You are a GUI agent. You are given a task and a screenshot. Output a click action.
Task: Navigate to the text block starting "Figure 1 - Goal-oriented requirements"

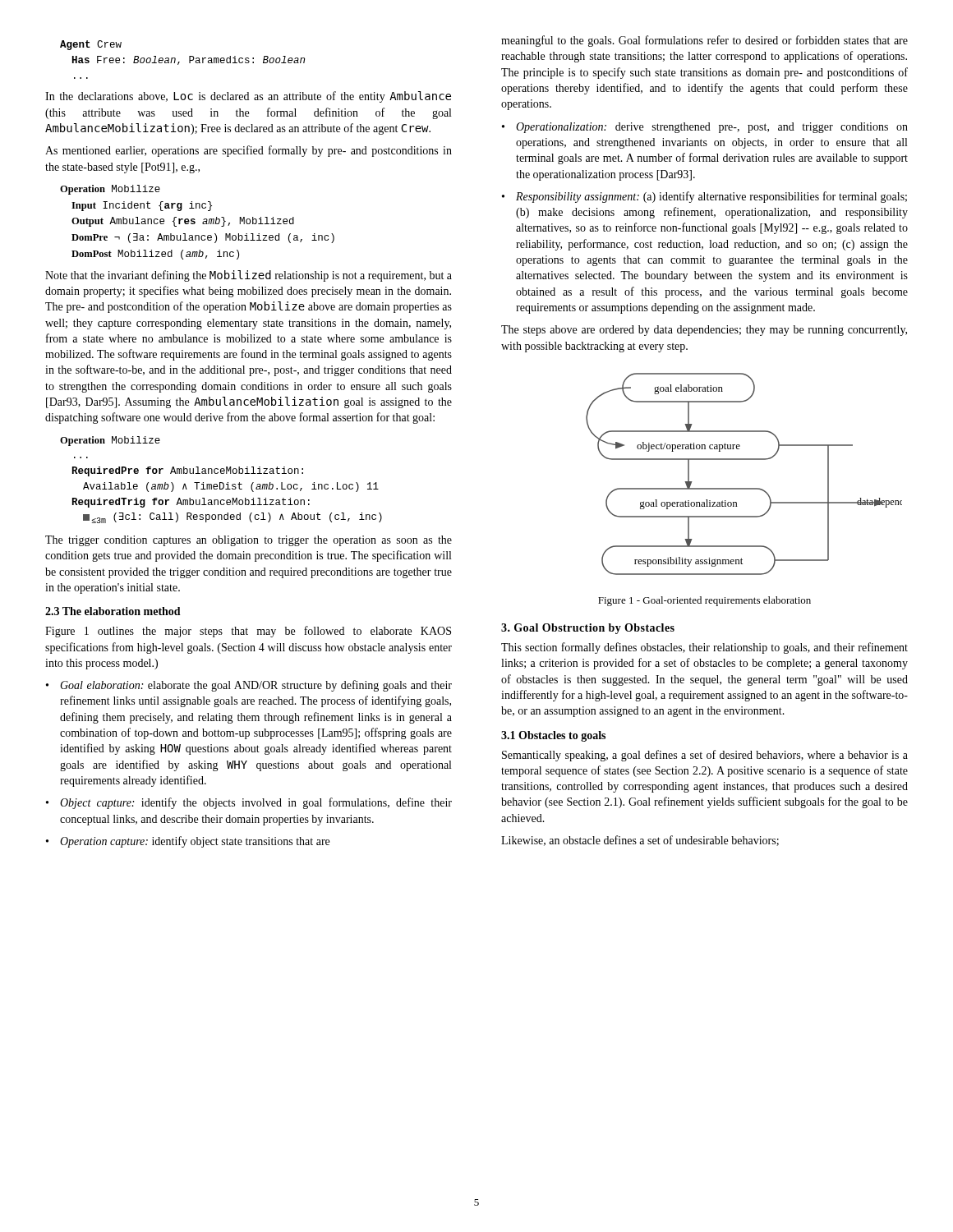pyautogui.click(x=705, y=600)
